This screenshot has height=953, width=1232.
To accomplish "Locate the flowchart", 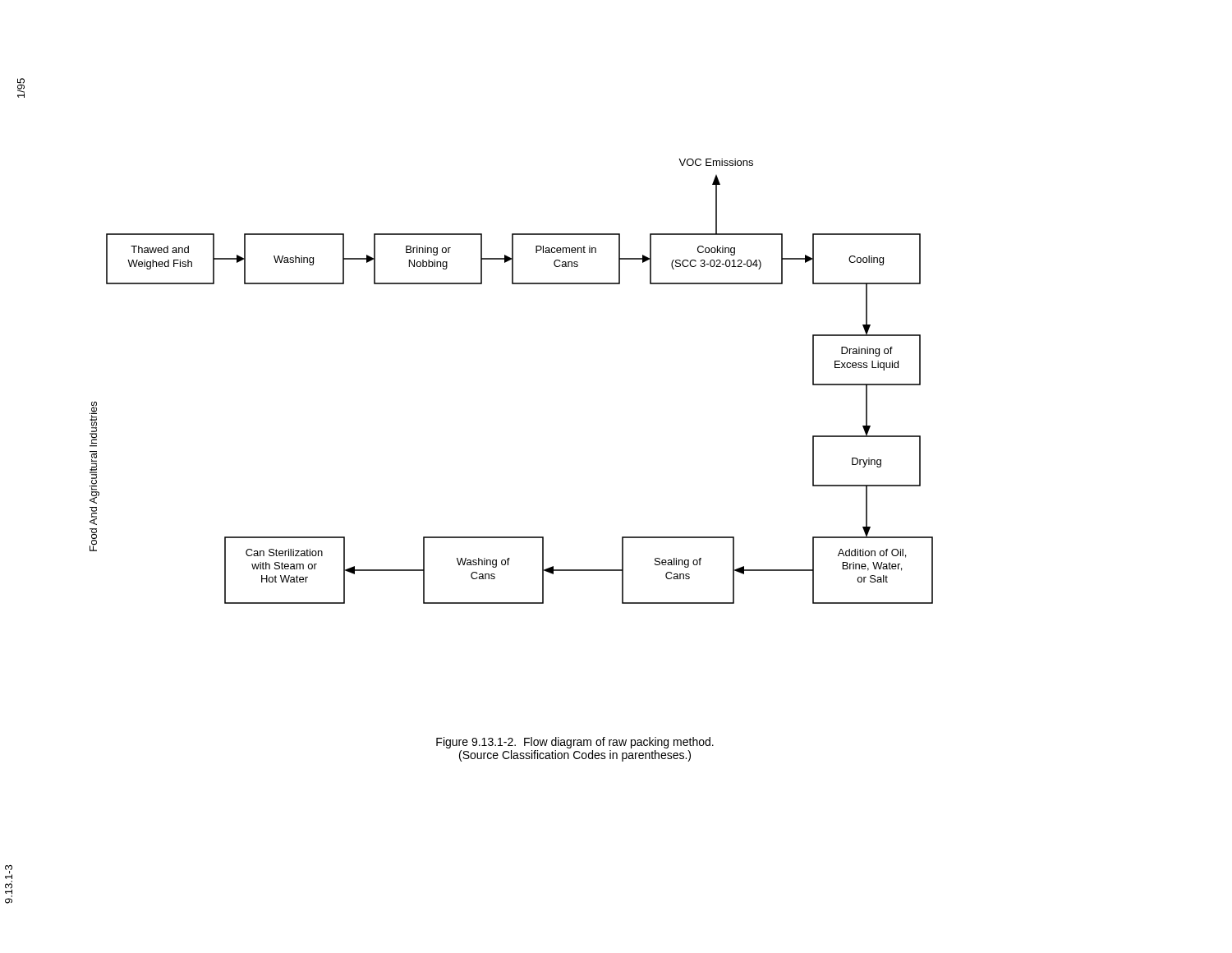I will [x=624, y=419].
